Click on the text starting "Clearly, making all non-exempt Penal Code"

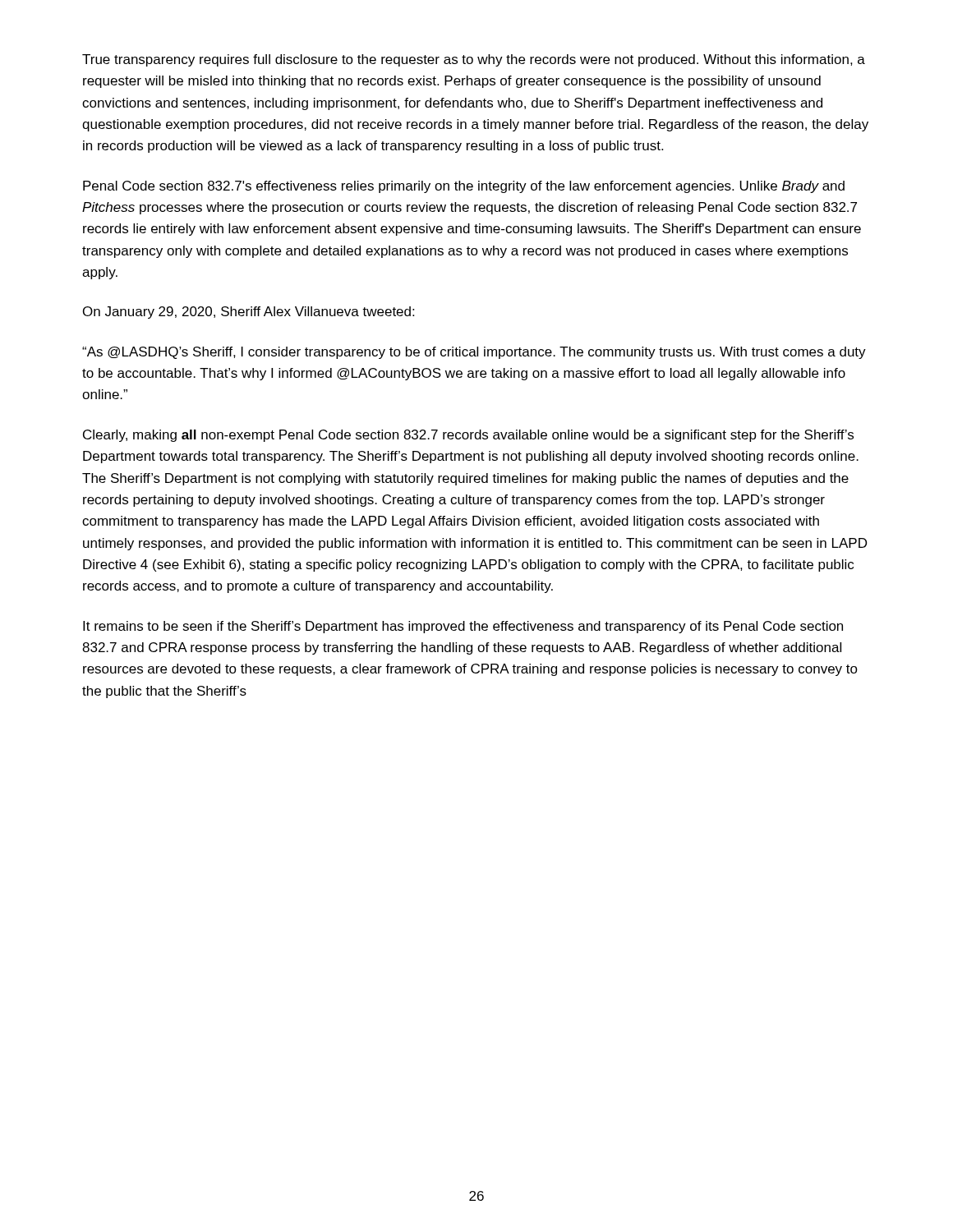[475, 510]
